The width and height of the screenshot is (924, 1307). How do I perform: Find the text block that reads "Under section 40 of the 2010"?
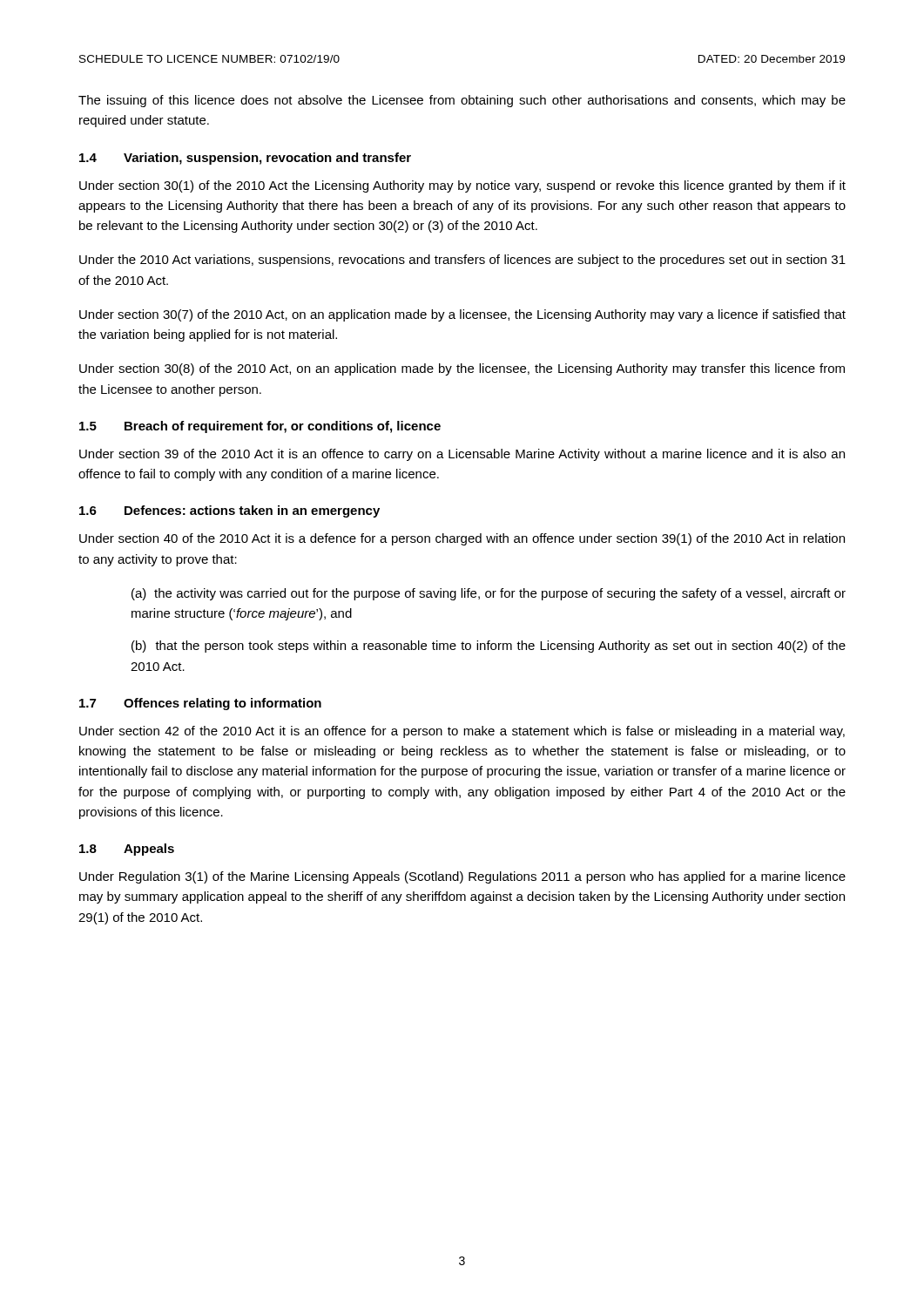point(462,548)
